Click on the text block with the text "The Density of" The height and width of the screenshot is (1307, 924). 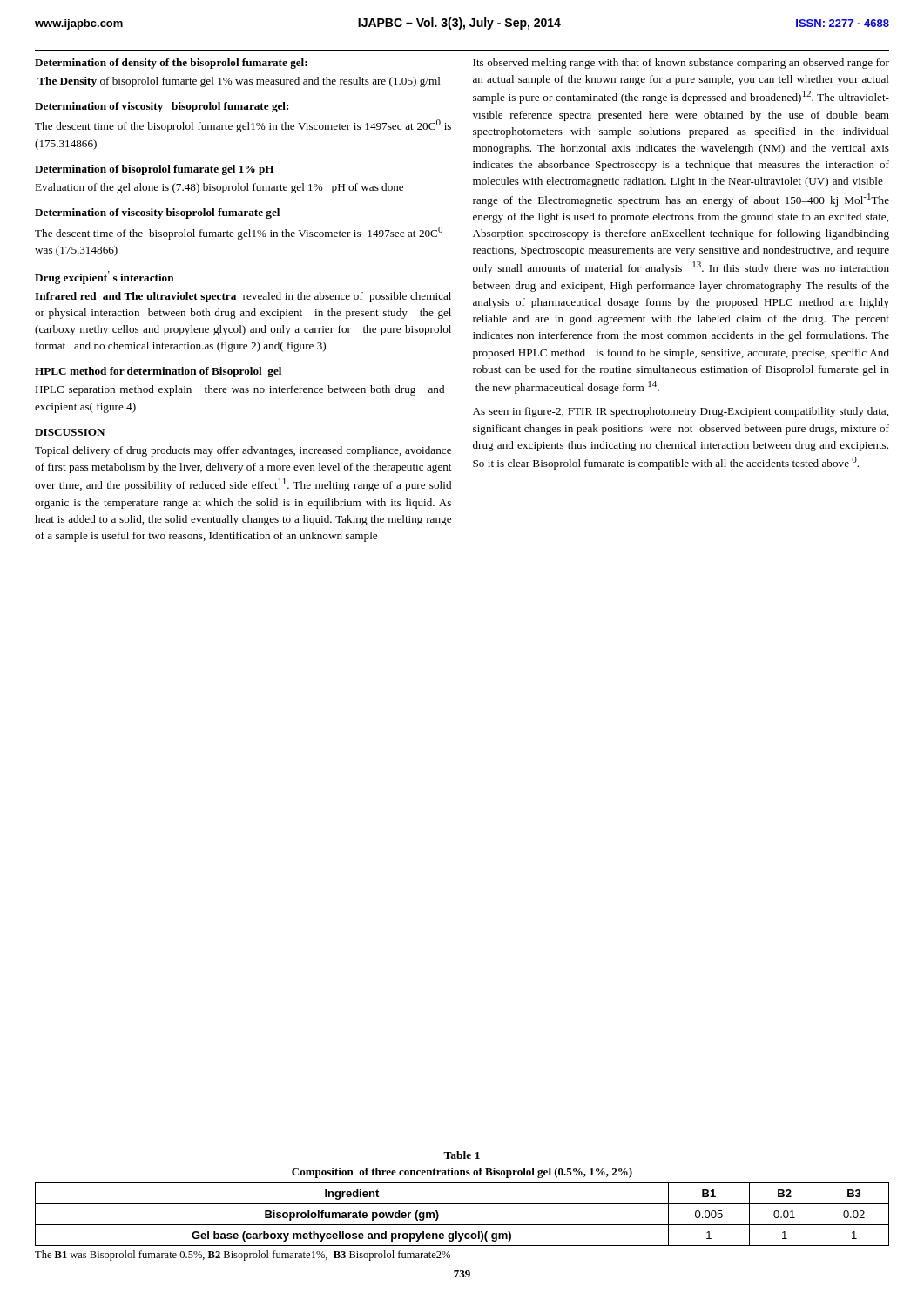click(x=238, y=81)
